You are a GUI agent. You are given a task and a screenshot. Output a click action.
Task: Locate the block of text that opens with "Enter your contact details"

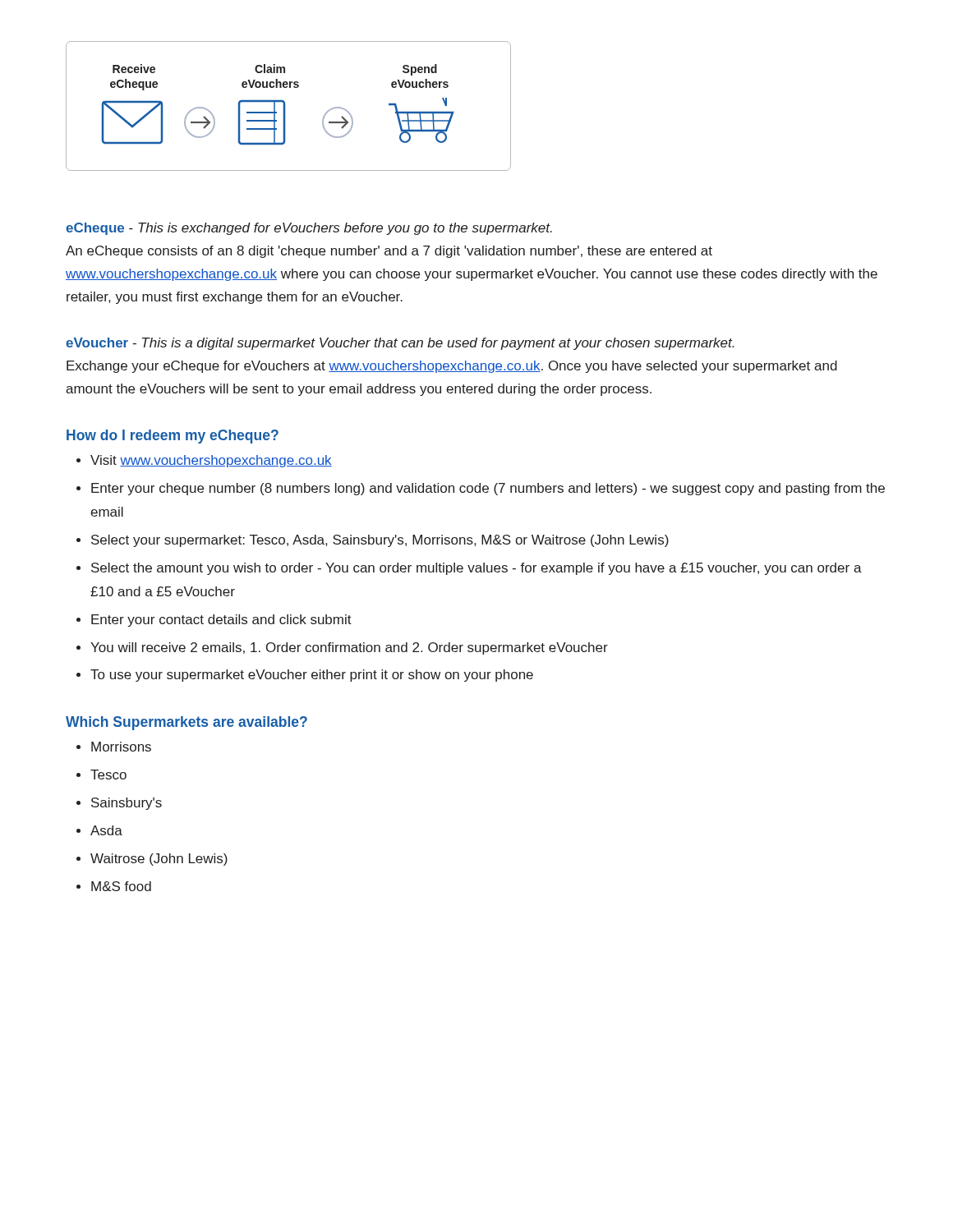tap(221, 621)
